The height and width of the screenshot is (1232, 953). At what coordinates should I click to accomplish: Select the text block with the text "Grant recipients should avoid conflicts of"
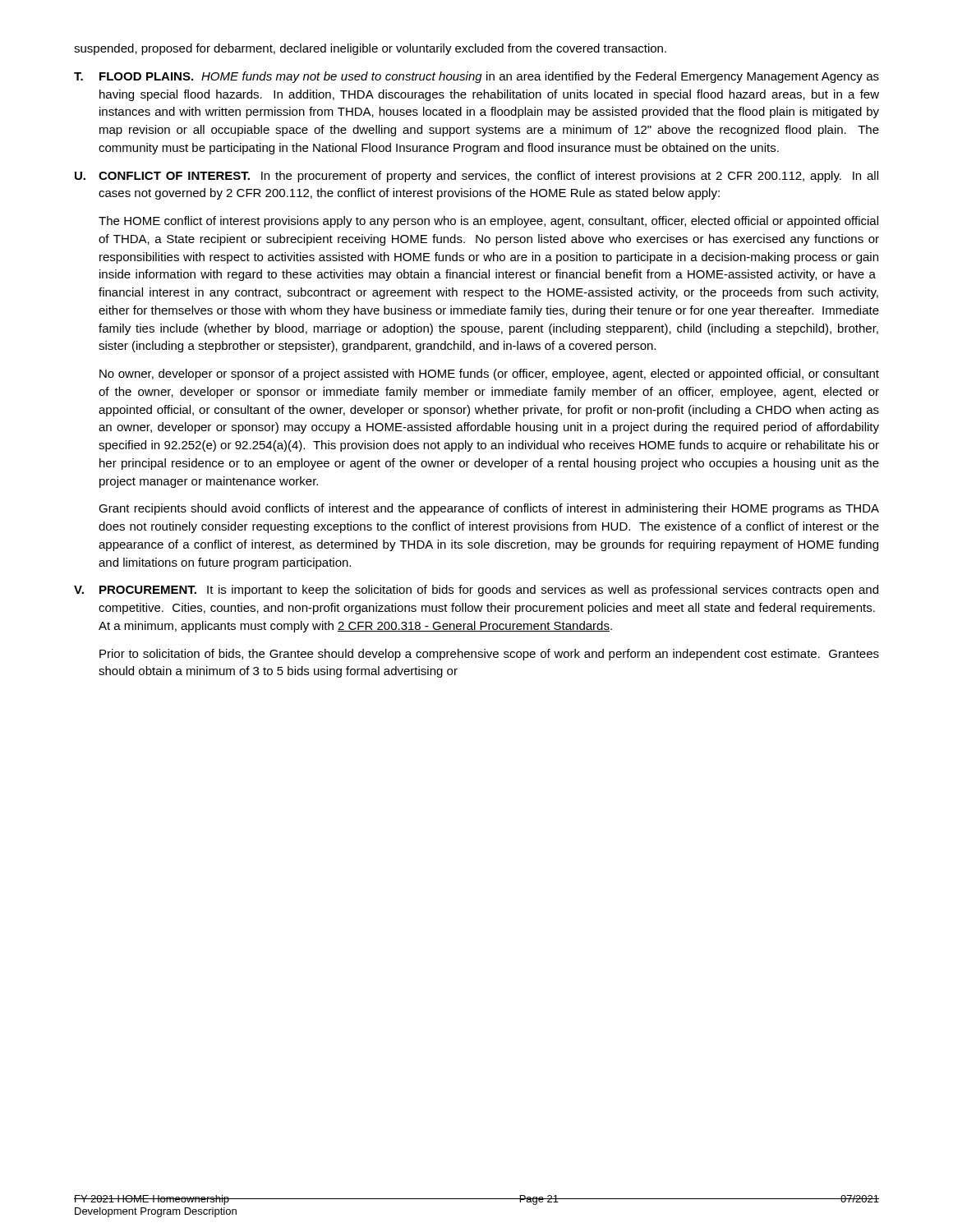(489, 535)
